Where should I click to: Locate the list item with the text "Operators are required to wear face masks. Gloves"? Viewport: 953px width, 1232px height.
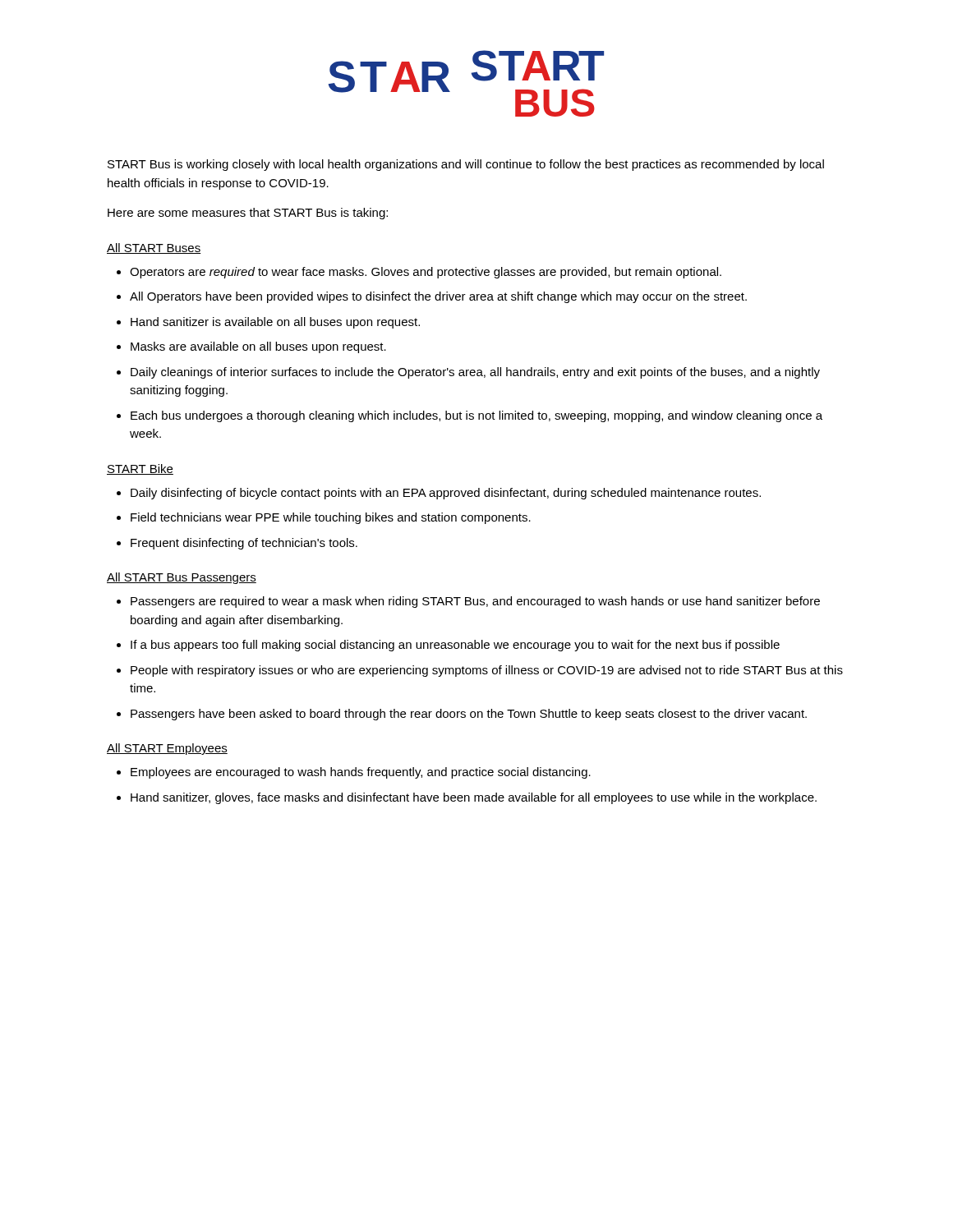(x=426, y=271)
